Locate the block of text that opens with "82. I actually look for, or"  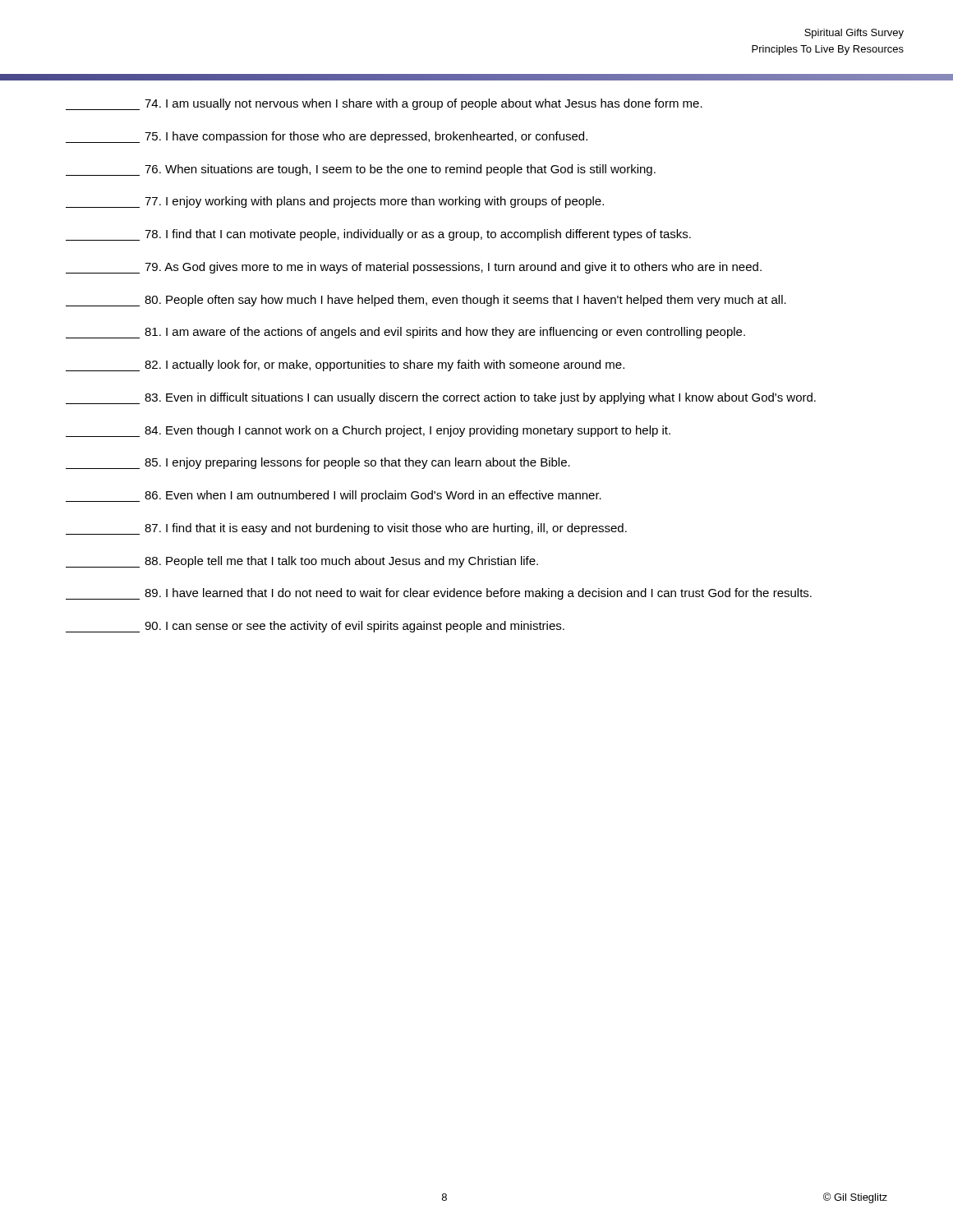point(476,365)
